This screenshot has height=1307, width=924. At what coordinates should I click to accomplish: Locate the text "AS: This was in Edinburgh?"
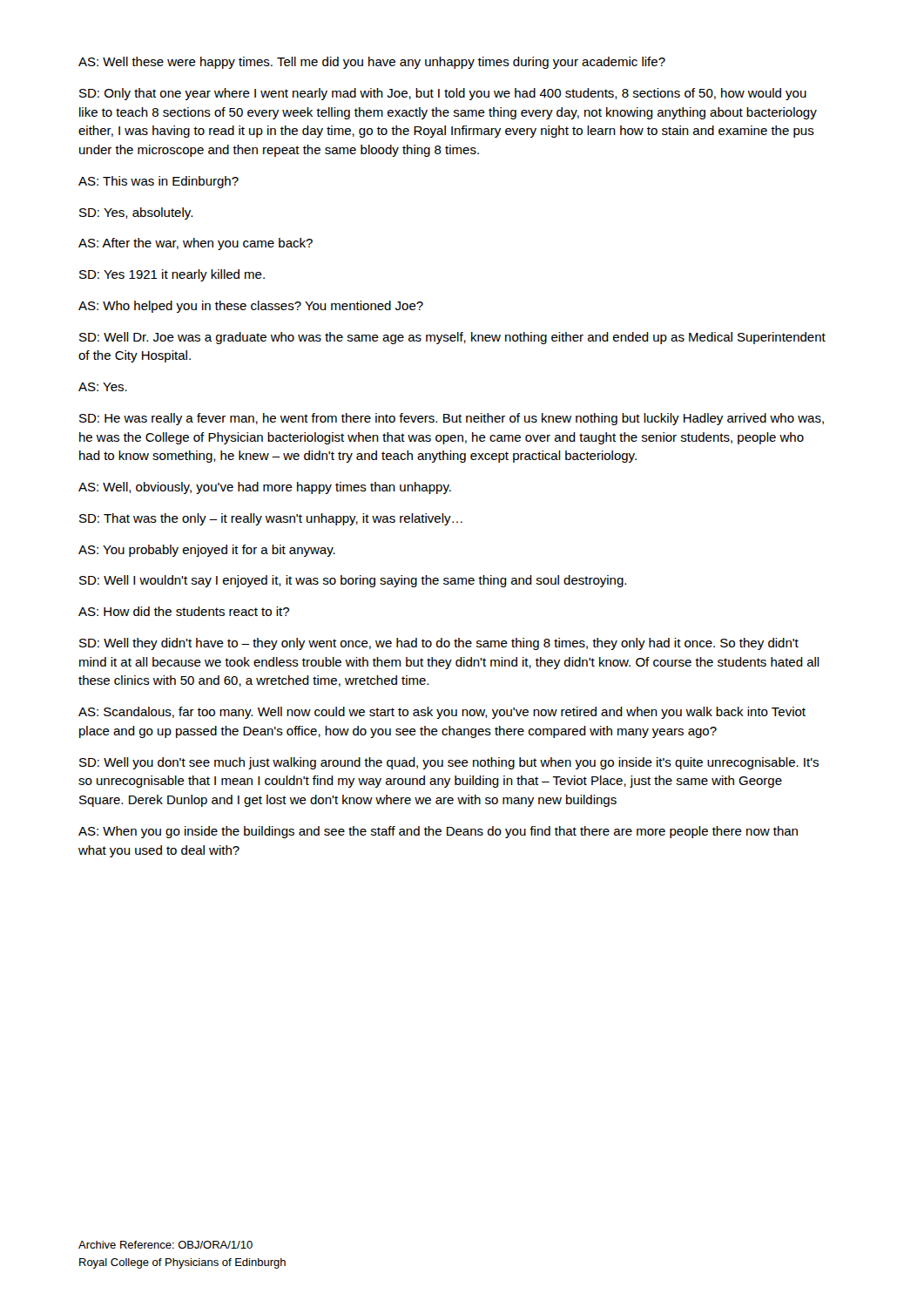[158, 181]
